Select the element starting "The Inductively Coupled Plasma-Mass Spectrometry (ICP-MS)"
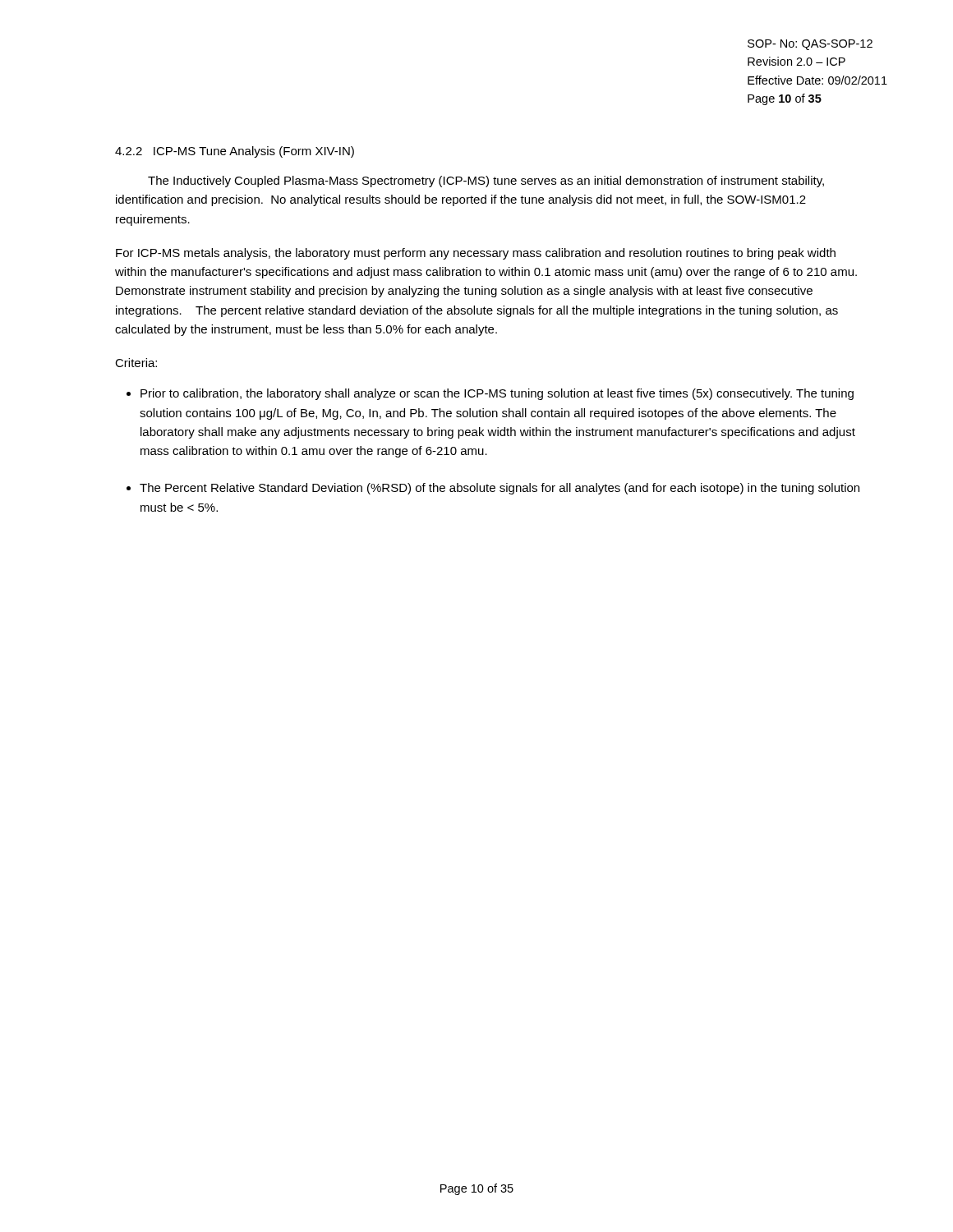This screenshot has width=953, height=1232. click(470, 199)
